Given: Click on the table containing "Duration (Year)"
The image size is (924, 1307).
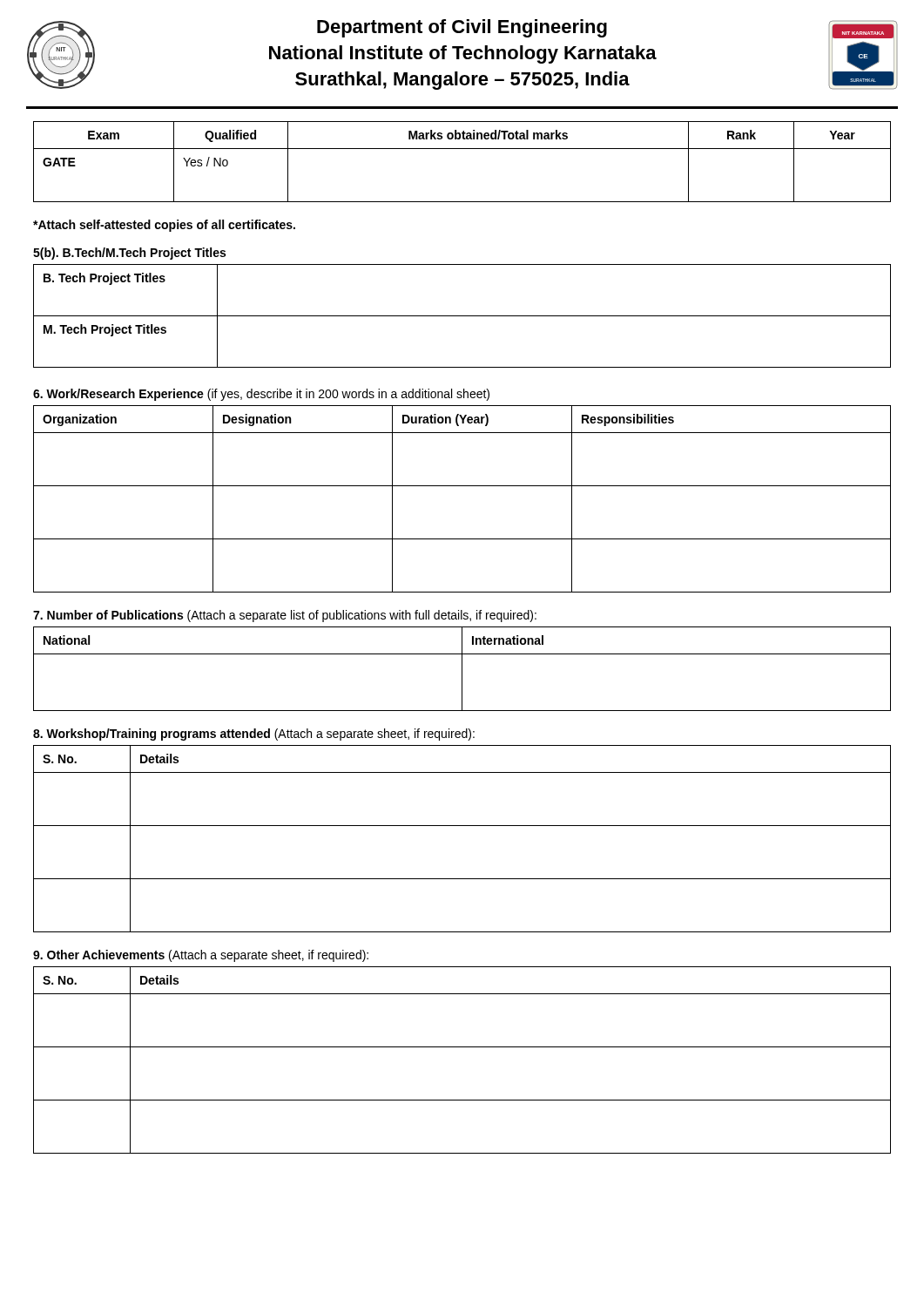Looking at the screenshot, I should point(462,499).
